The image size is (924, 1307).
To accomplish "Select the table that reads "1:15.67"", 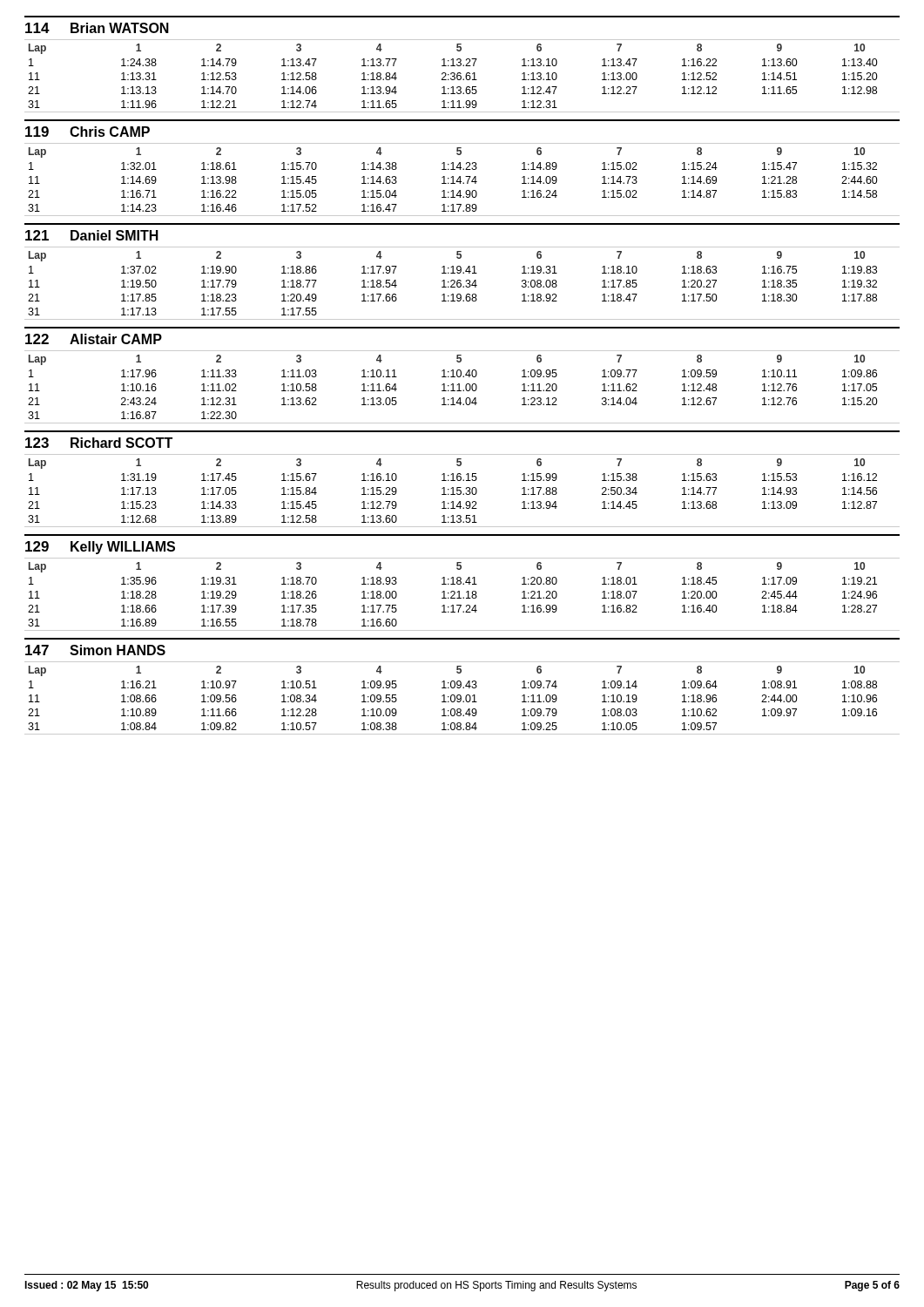I will (462, 479).
